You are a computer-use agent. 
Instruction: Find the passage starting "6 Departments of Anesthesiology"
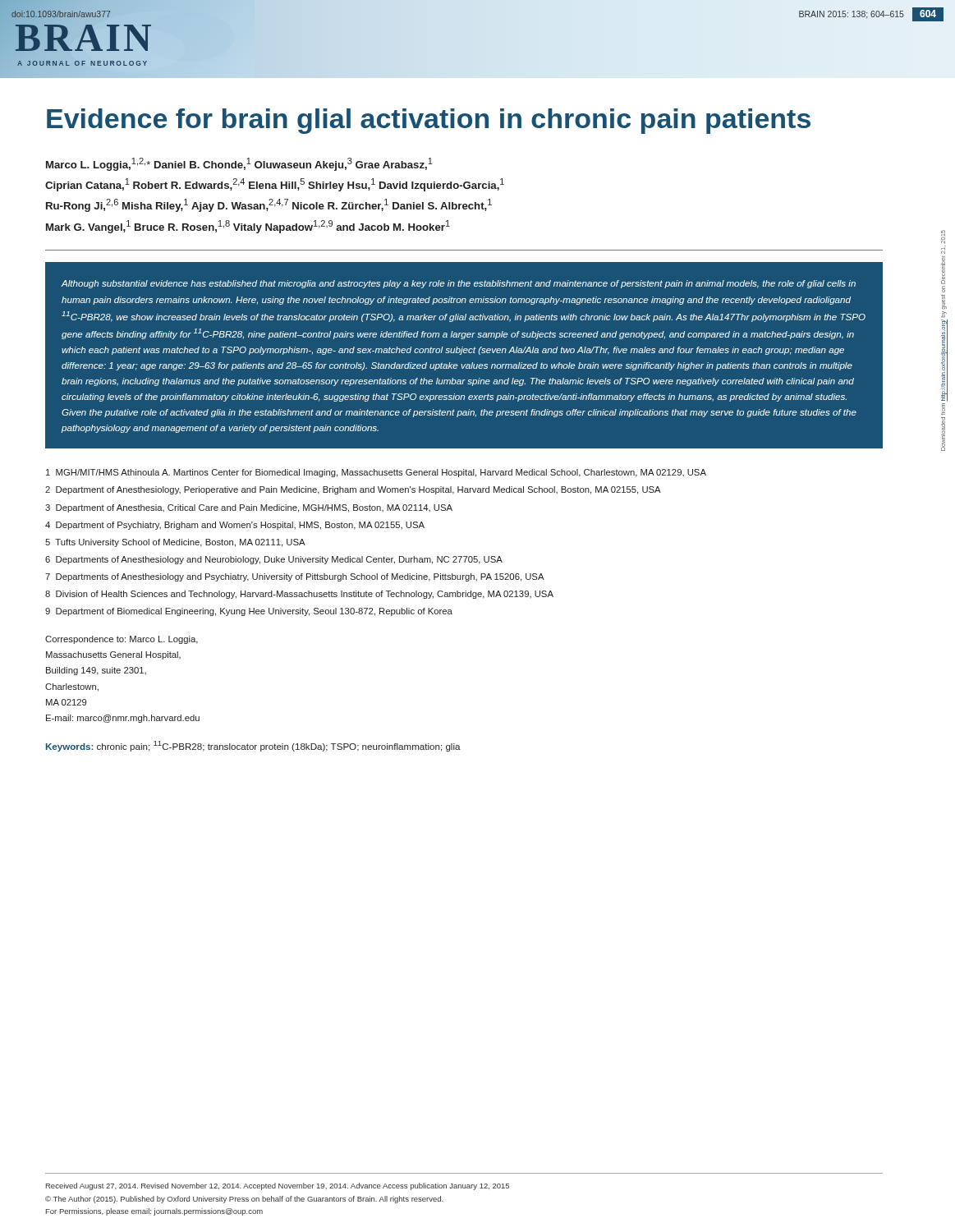pos(274,559)
